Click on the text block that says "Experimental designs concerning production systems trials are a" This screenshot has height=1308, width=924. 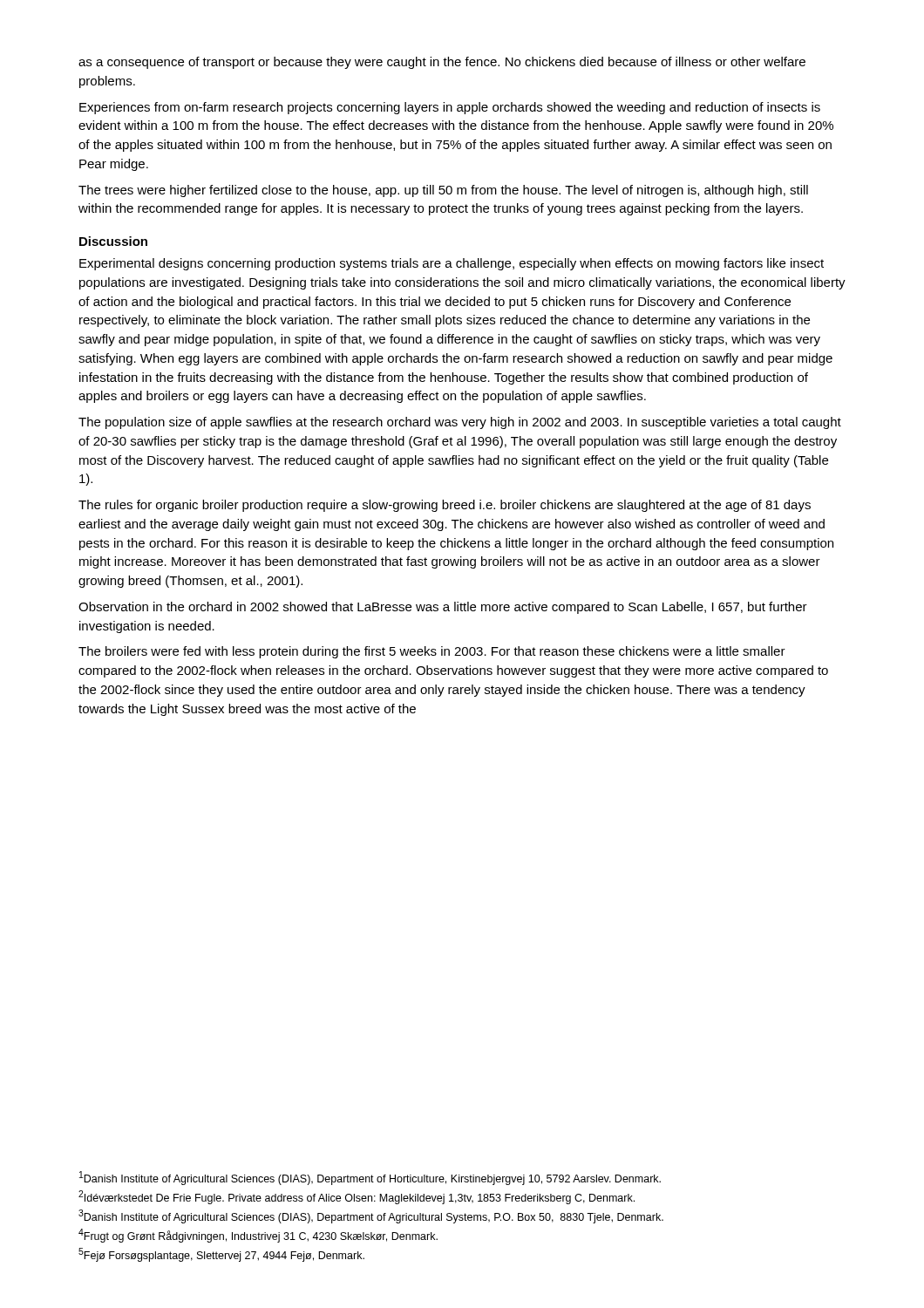(x=462, y=329)
